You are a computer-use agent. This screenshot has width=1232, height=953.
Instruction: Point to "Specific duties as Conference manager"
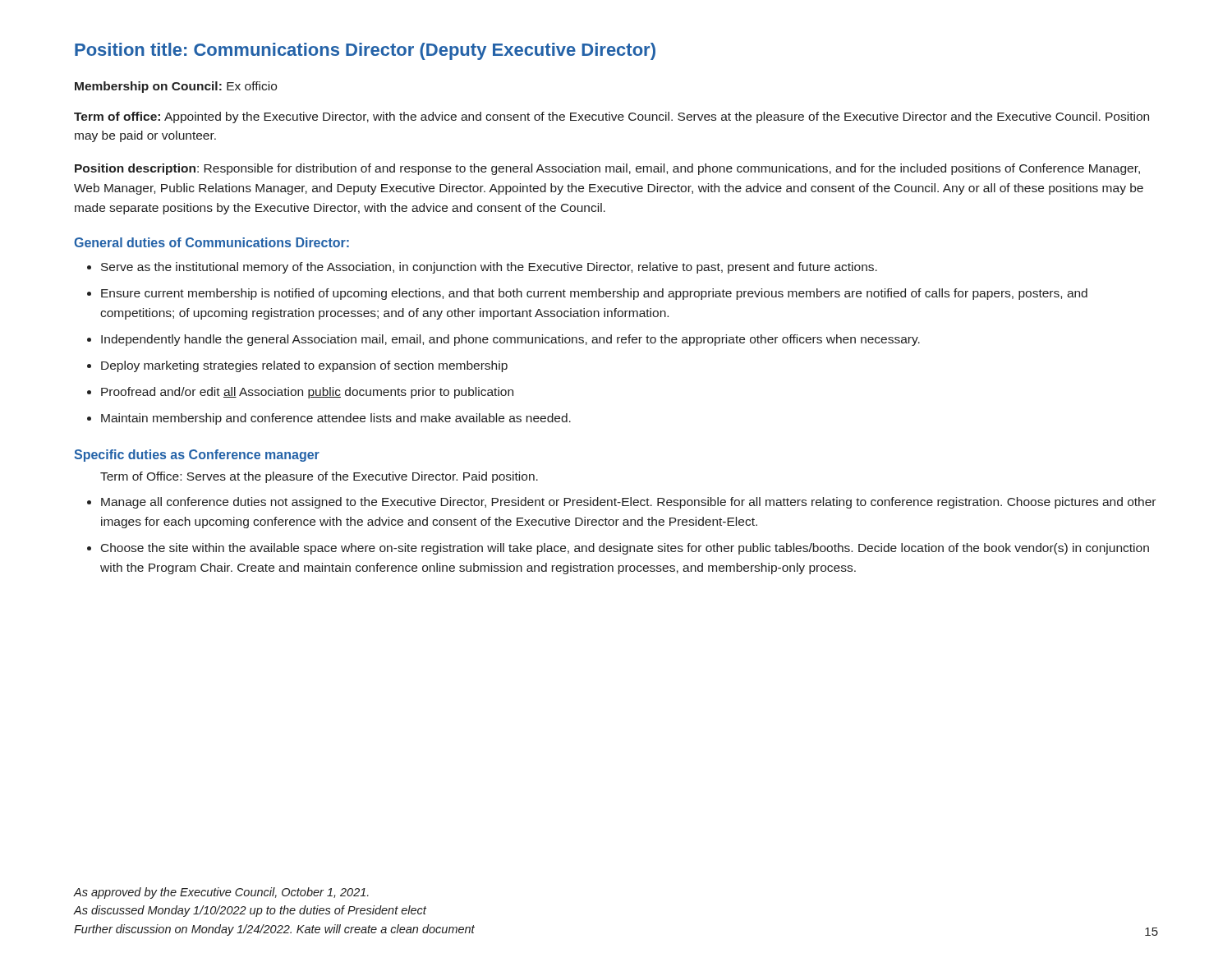coord(197,454)
